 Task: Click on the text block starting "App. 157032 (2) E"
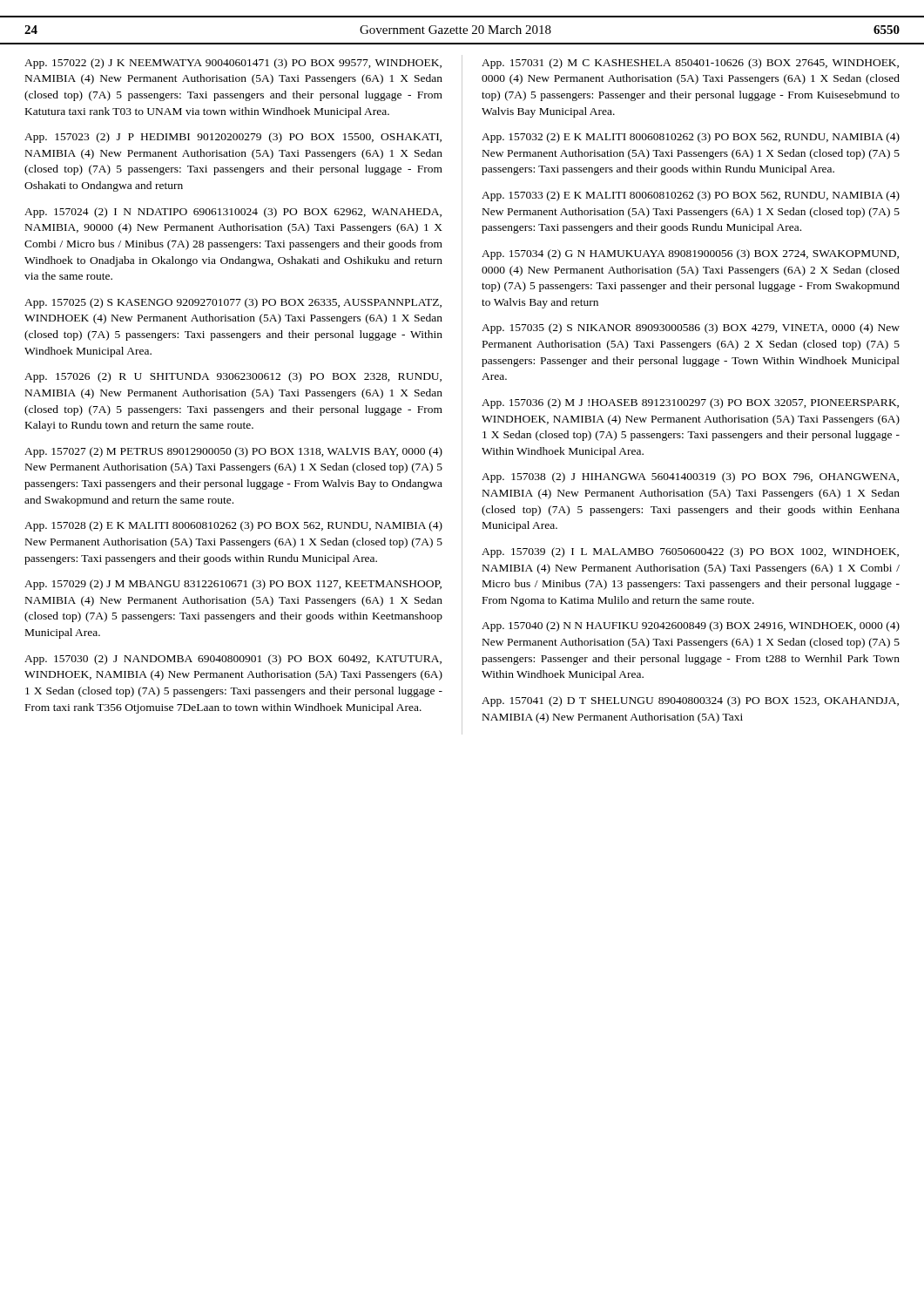691,153
